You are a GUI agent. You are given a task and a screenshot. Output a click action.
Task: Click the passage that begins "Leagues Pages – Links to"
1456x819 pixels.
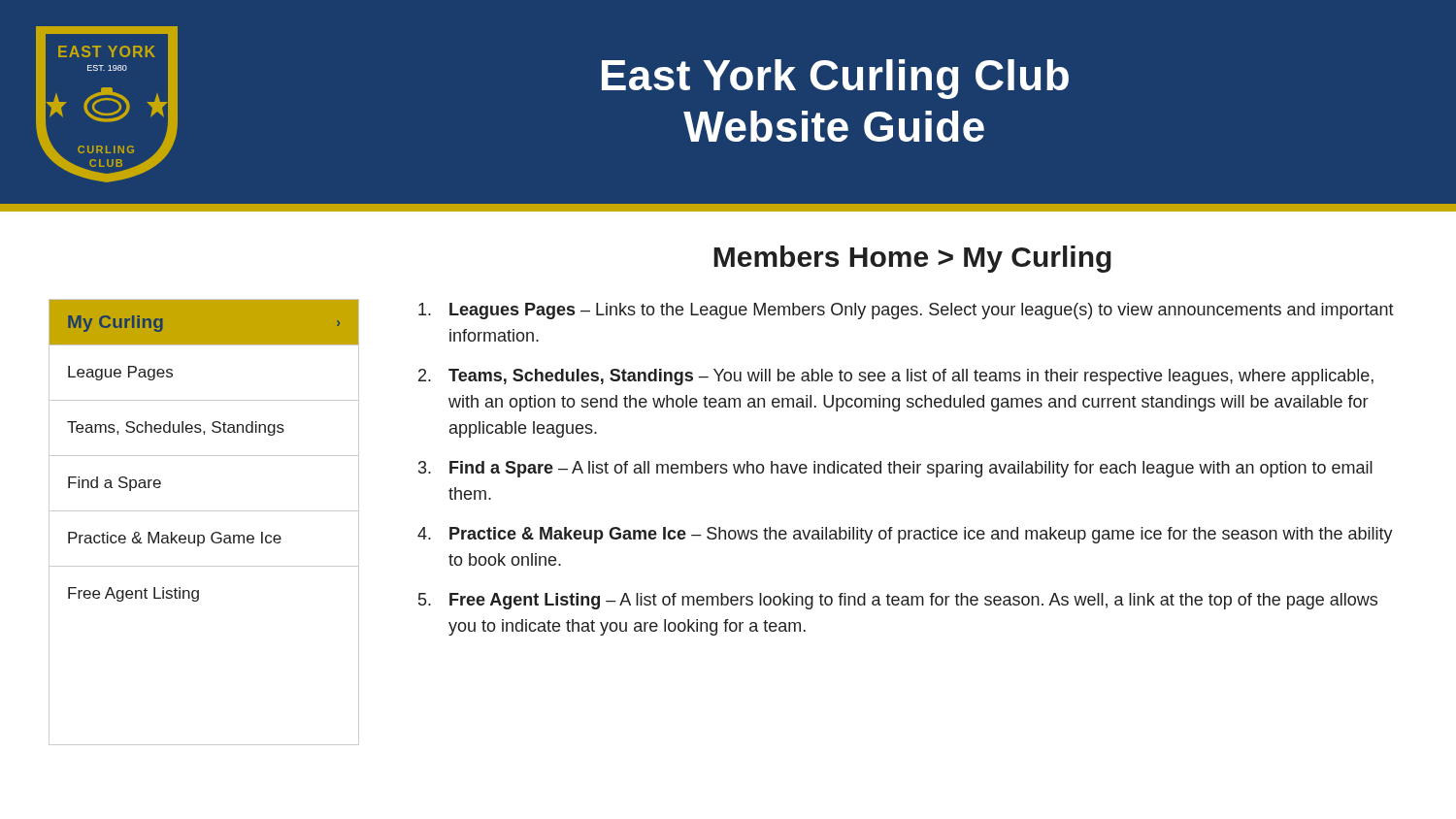click(x=912, y=323)
